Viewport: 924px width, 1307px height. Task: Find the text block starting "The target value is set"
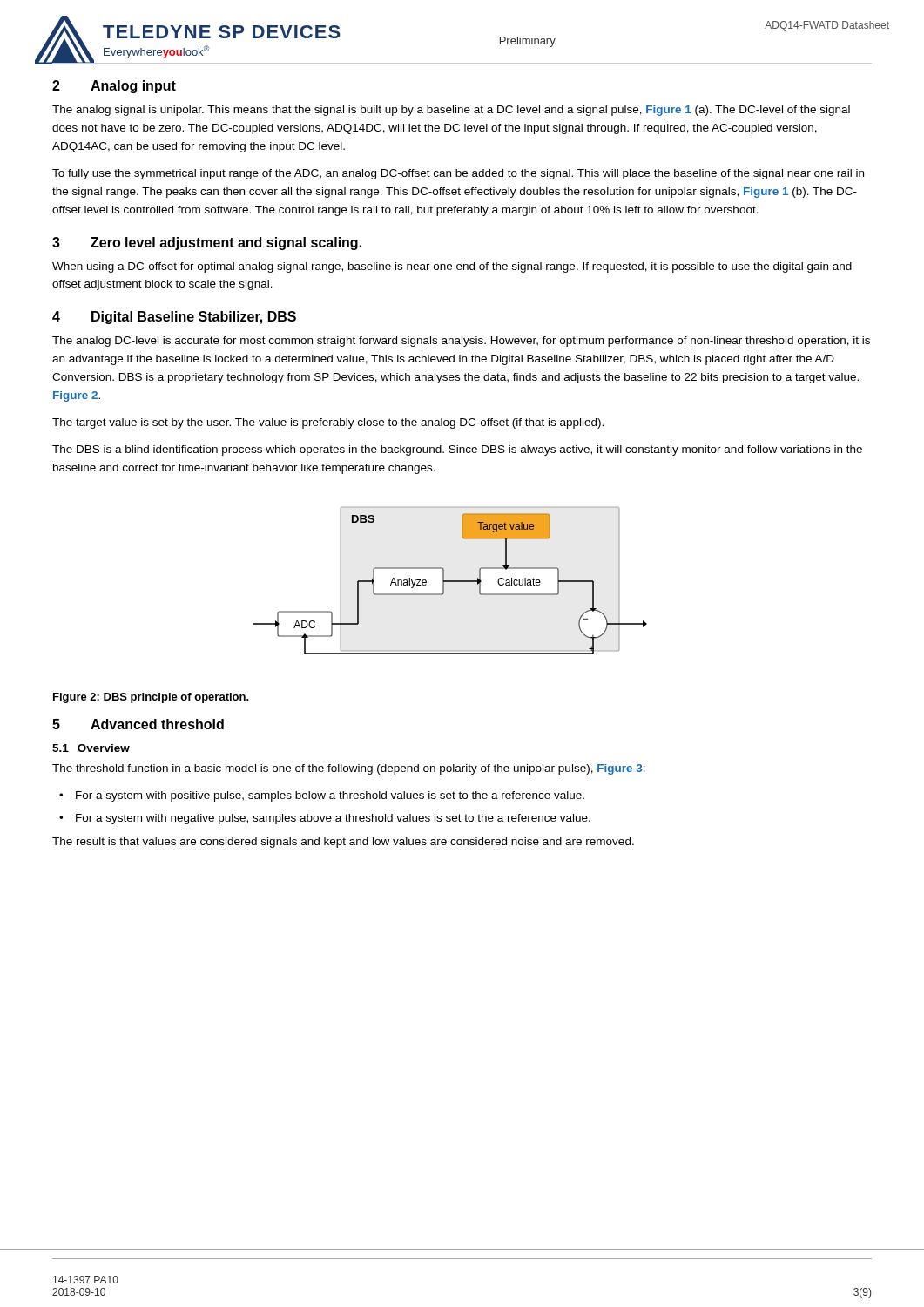(328, 422)
